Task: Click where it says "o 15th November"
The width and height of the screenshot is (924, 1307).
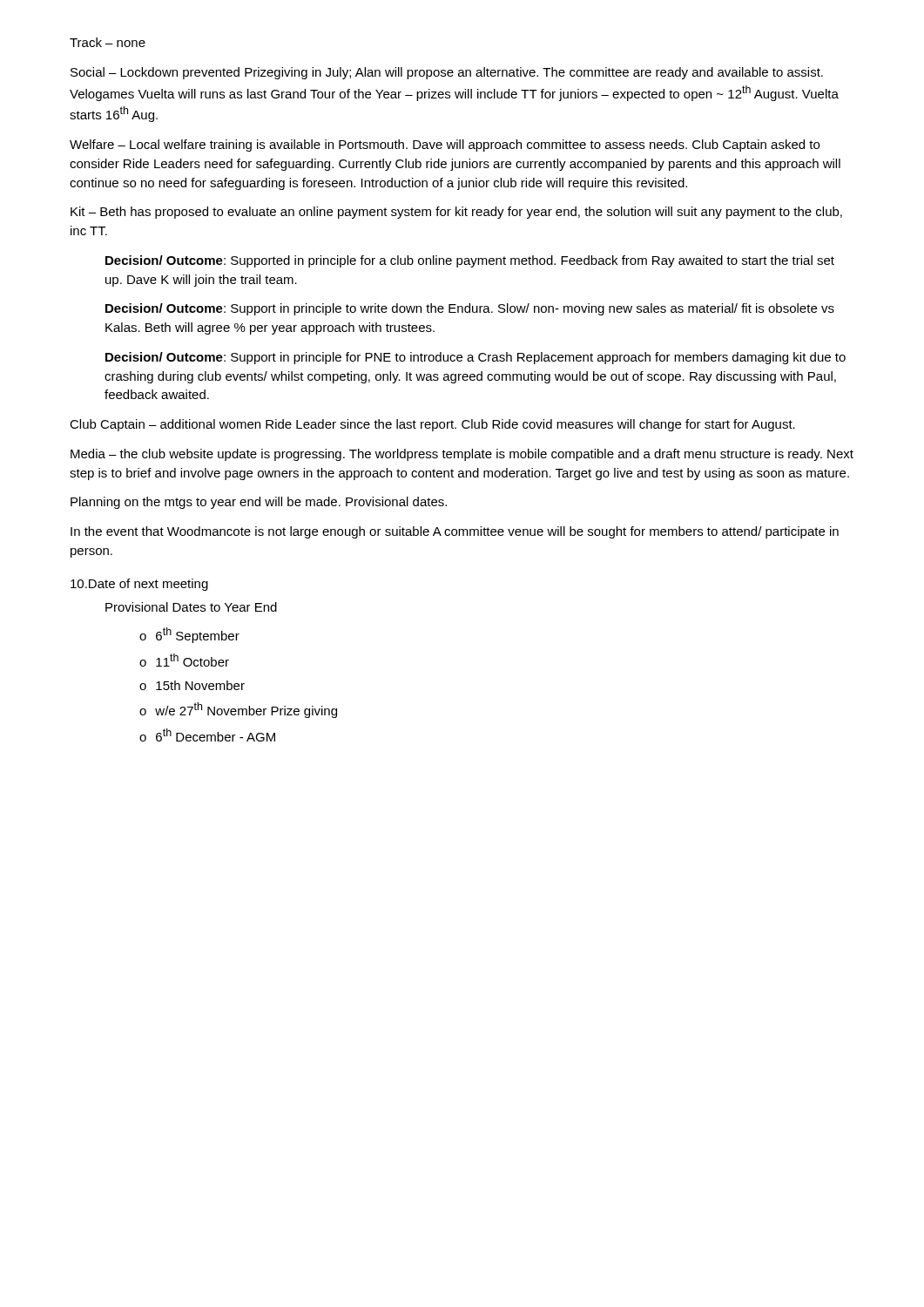Action: click(x=192, y=685)
